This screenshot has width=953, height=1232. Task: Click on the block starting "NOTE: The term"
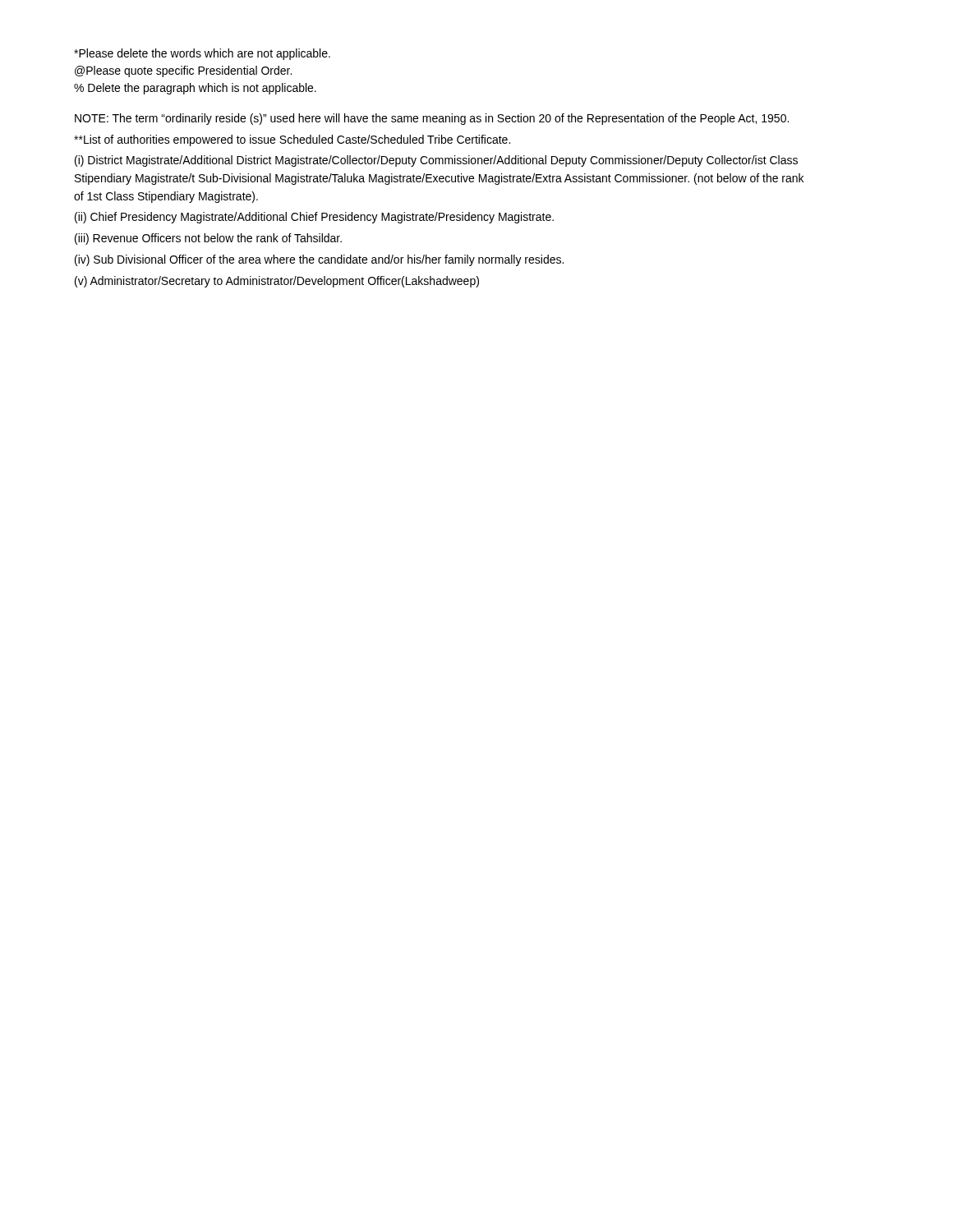[432, 119]
